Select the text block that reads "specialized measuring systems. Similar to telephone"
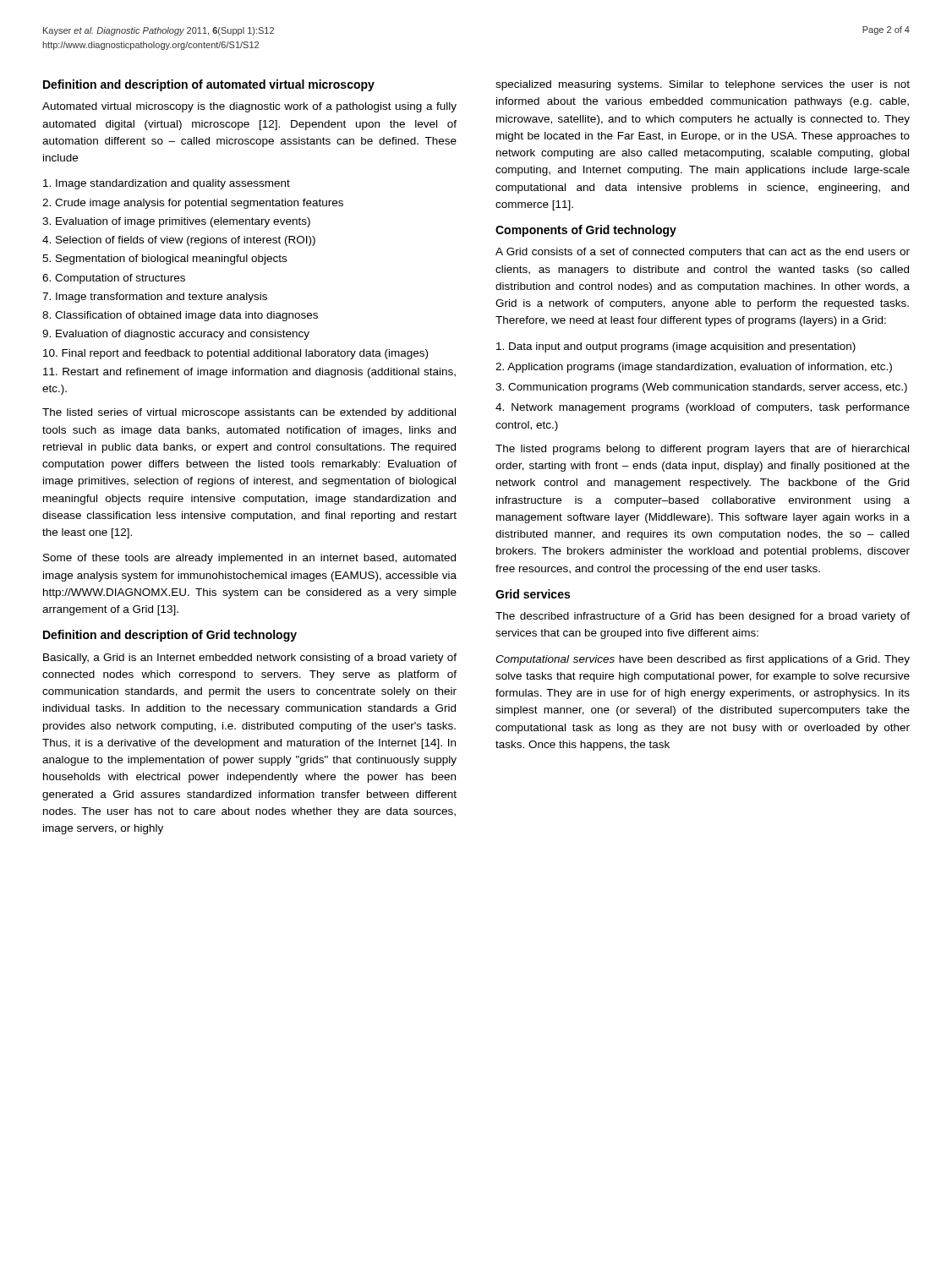Image resolution: width=952 pixels, height=1268 pixels. click(703, 144)
